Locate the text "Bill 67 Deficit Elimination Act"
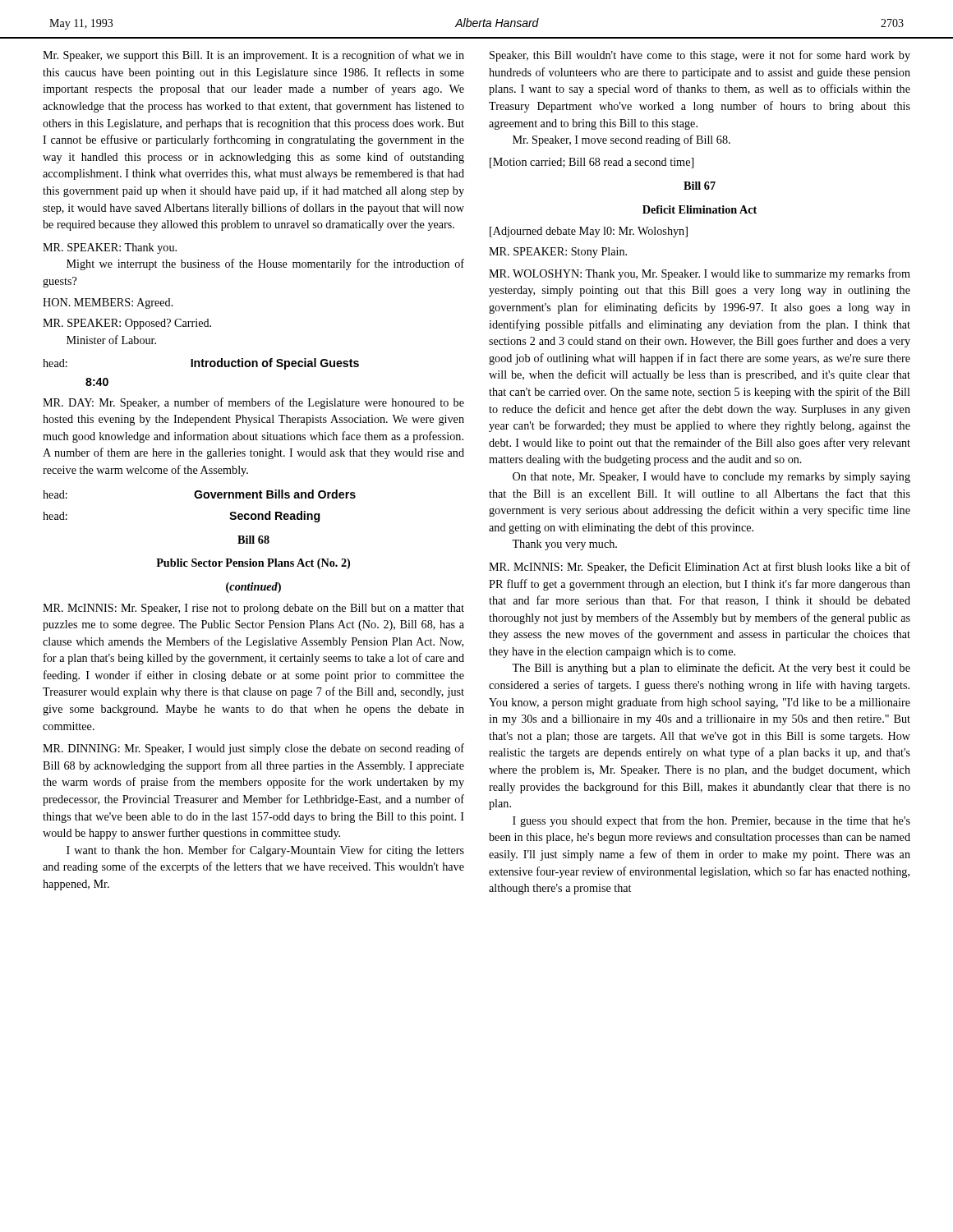953x1232 pixels. coord(700,198)
